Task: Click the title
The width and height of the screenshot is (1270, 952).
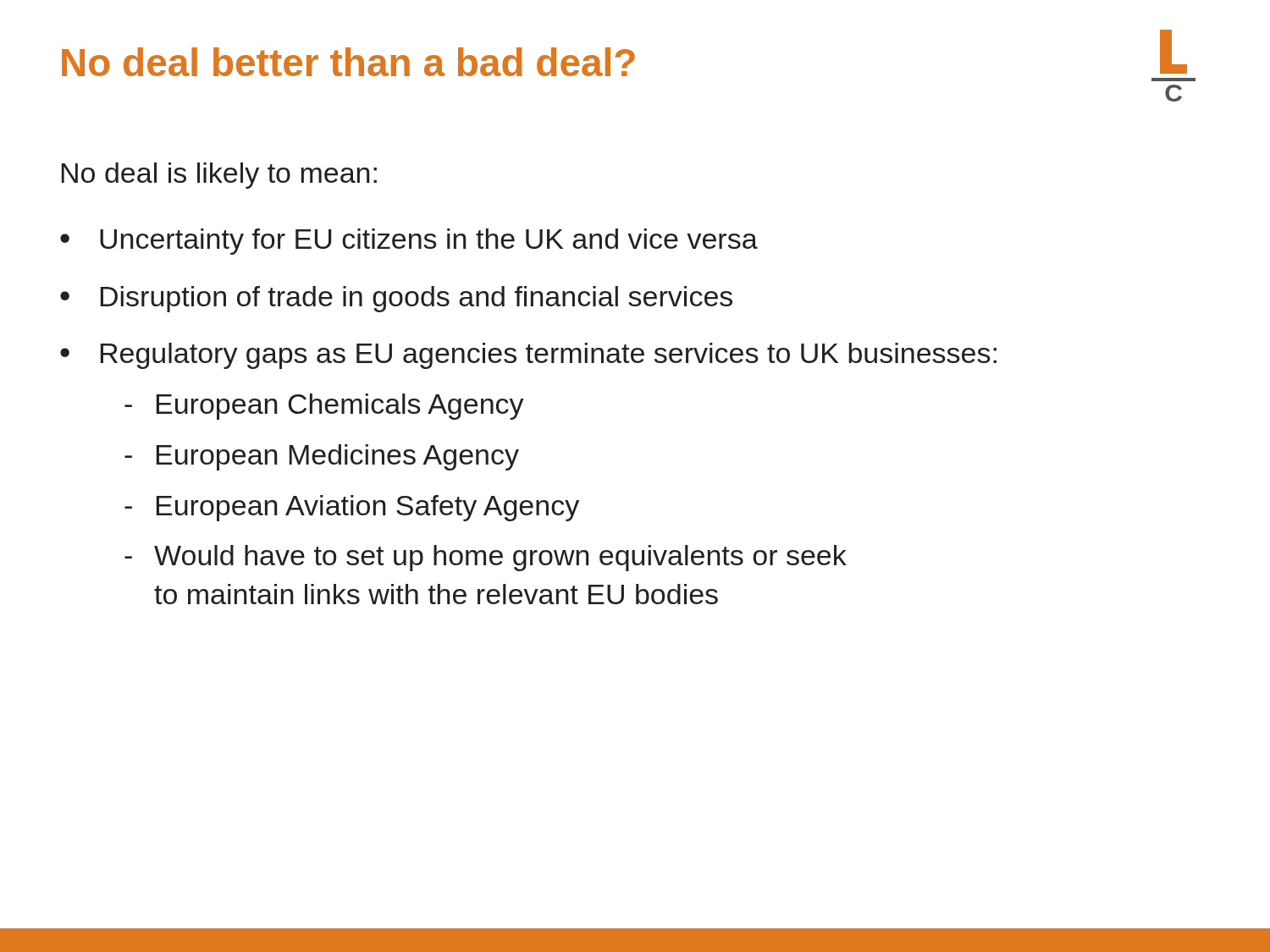Action: click(x=440, y=63)
